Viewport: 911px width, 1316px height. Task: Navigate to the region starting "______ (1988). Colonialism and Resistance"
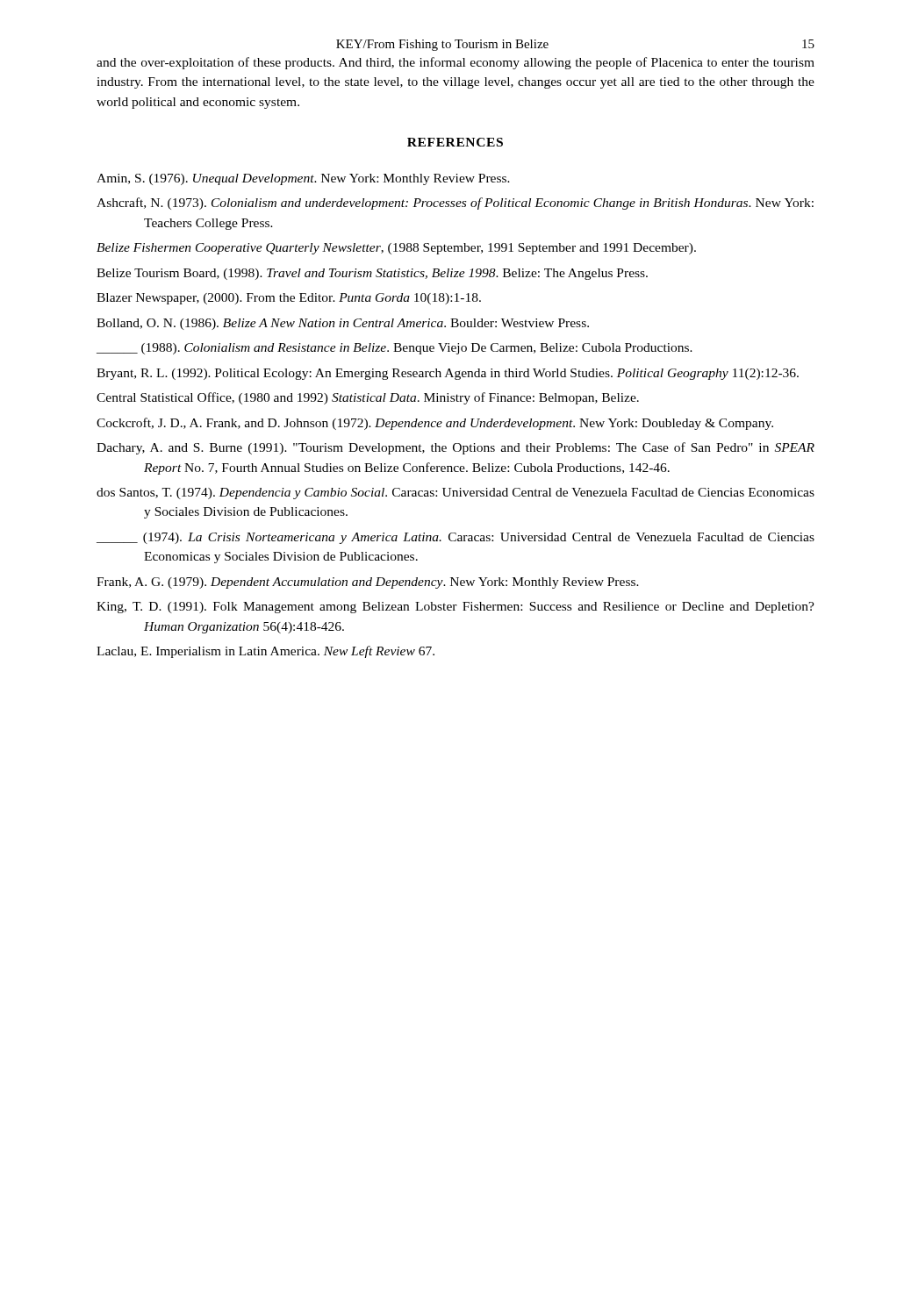pos(395,347)
